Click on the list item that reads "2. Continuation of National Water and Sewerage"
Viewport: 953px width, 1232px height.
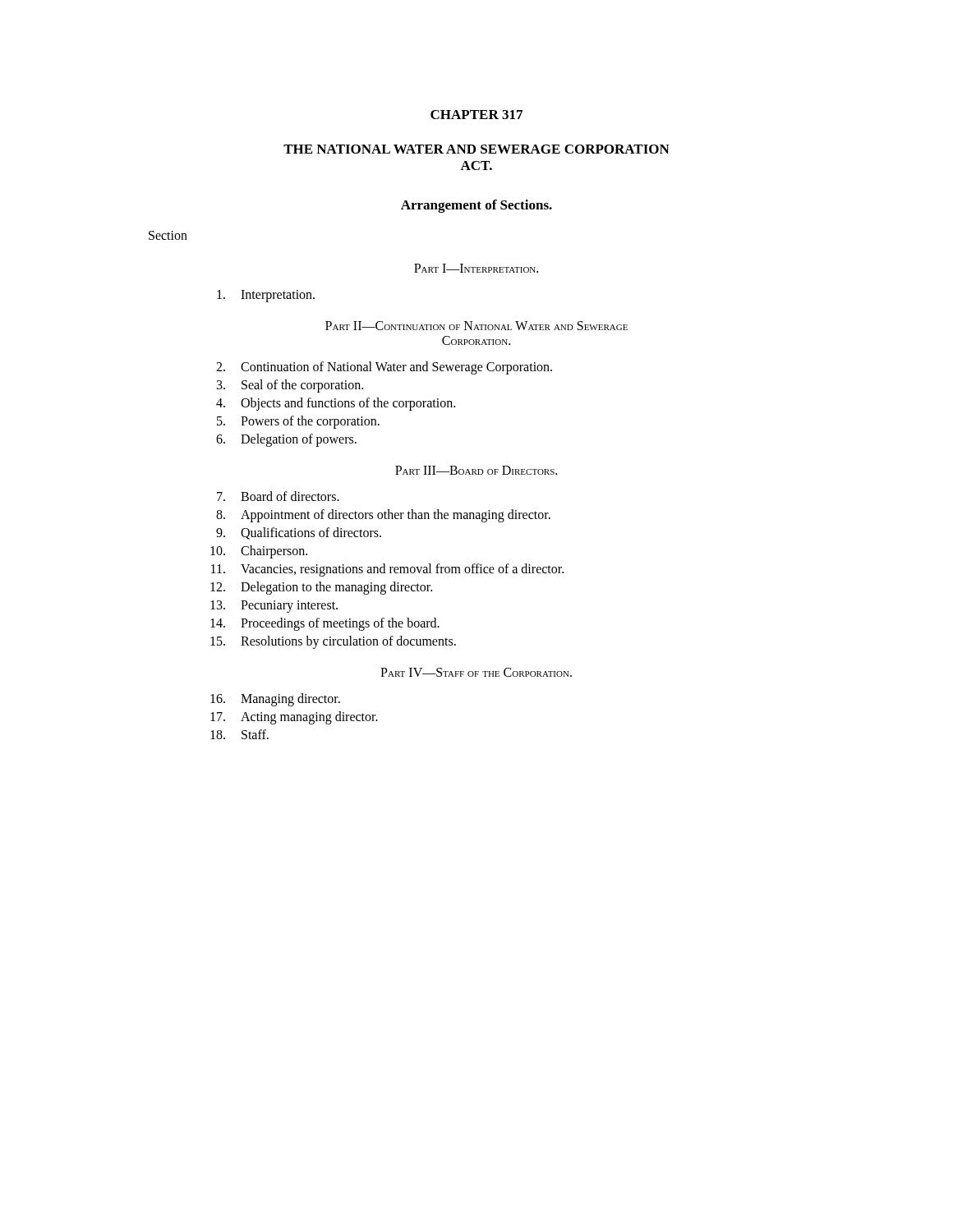click(x=493, y=367)
